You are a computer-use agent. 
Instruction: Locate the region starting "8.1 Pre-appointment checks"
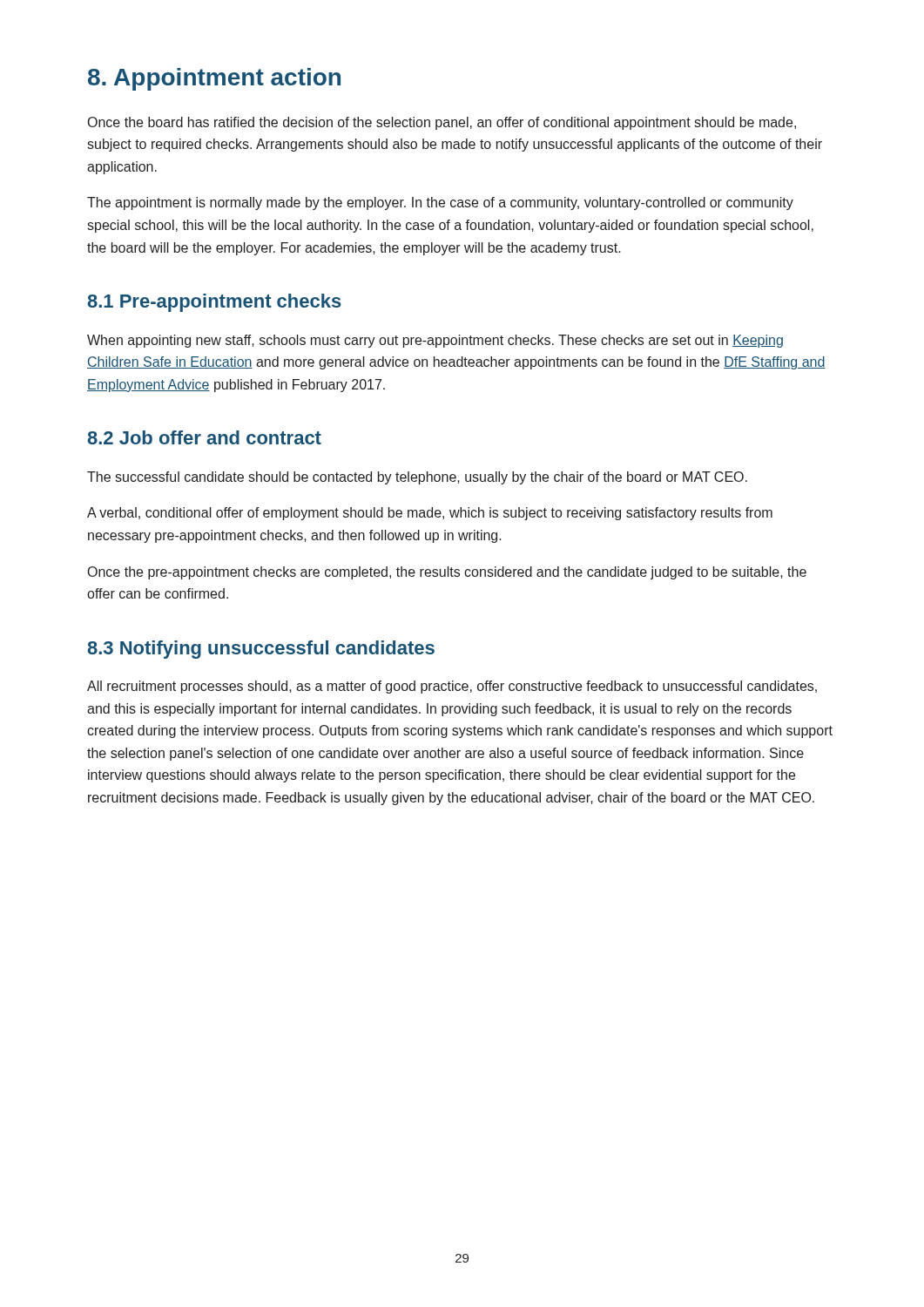214,303
